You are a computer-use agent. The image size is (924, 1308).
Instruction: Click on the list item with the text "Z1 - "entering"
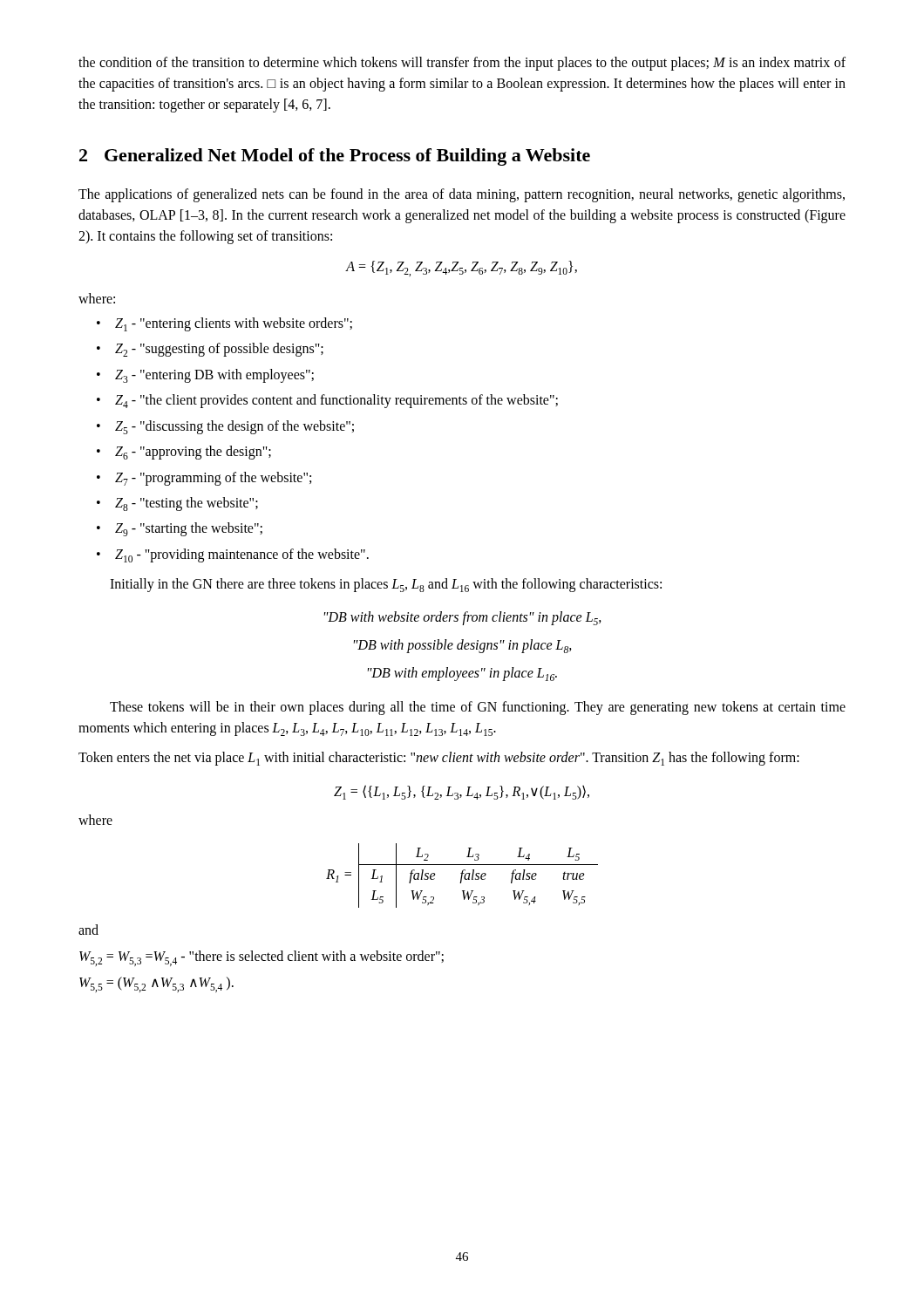[234, 324]
